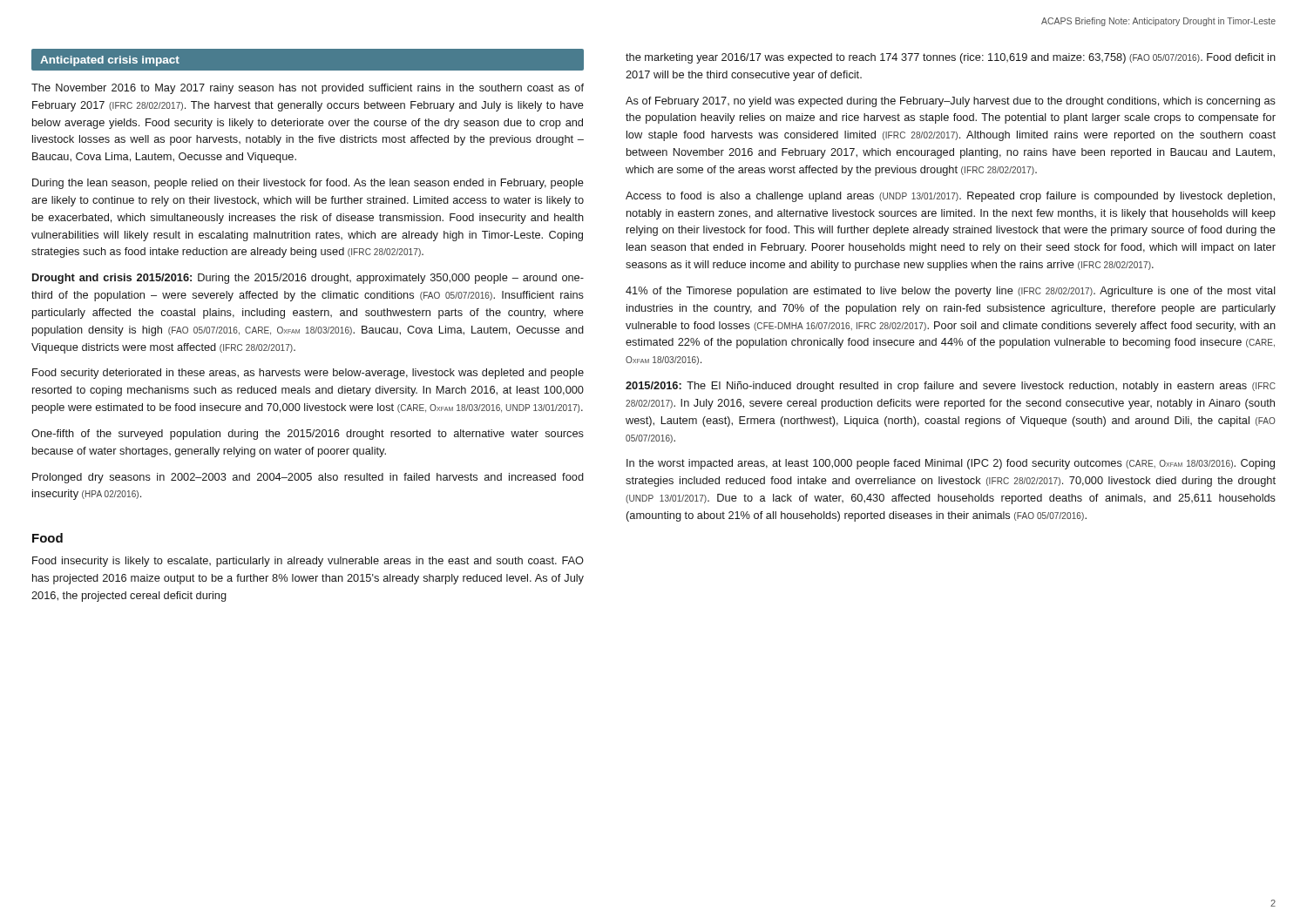Locate the region starting "As of February 2017, no"
1307x924 pixels.
[951, 135]
